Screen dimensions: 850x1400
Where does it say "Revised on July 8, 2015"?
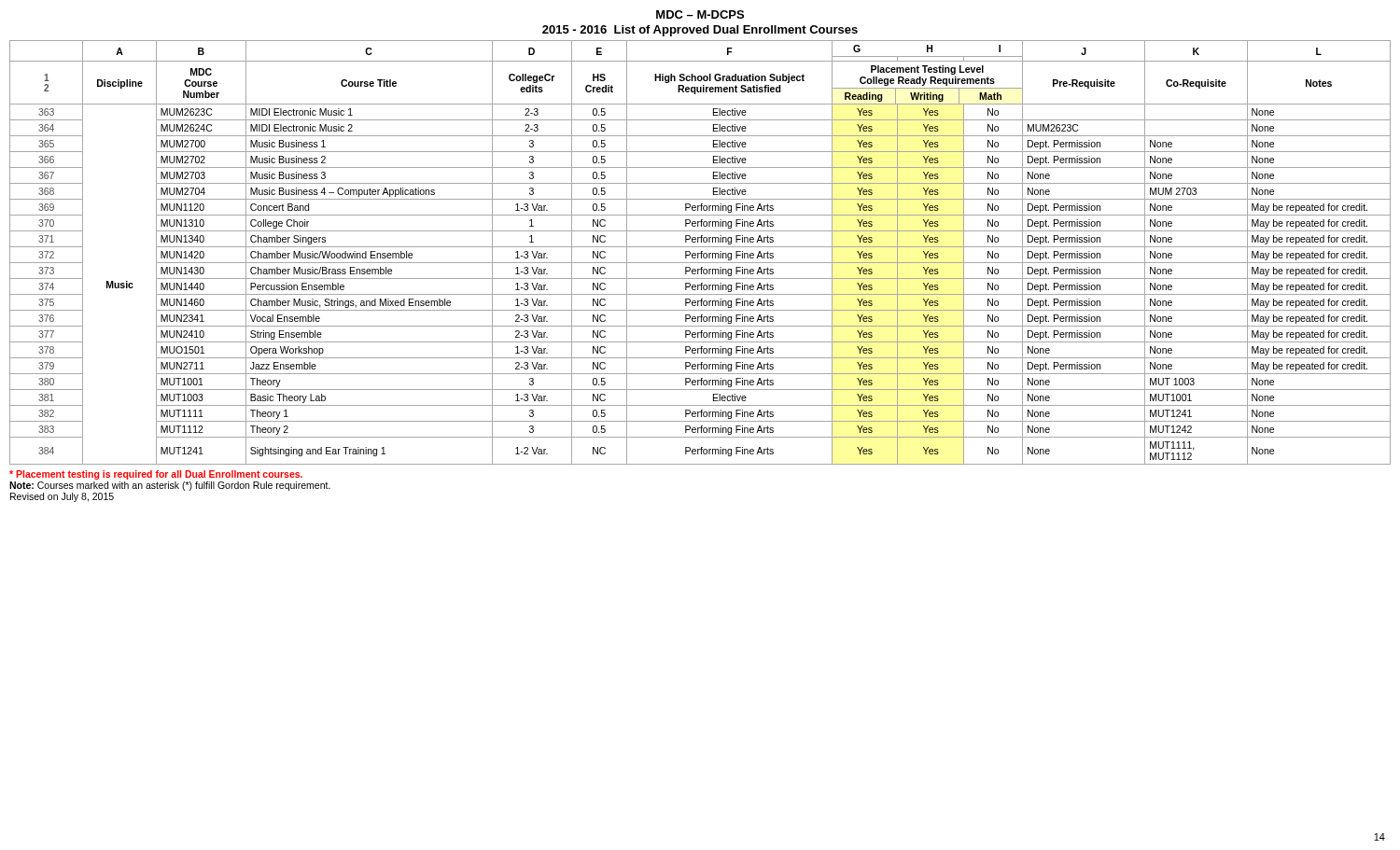(62, 496)
